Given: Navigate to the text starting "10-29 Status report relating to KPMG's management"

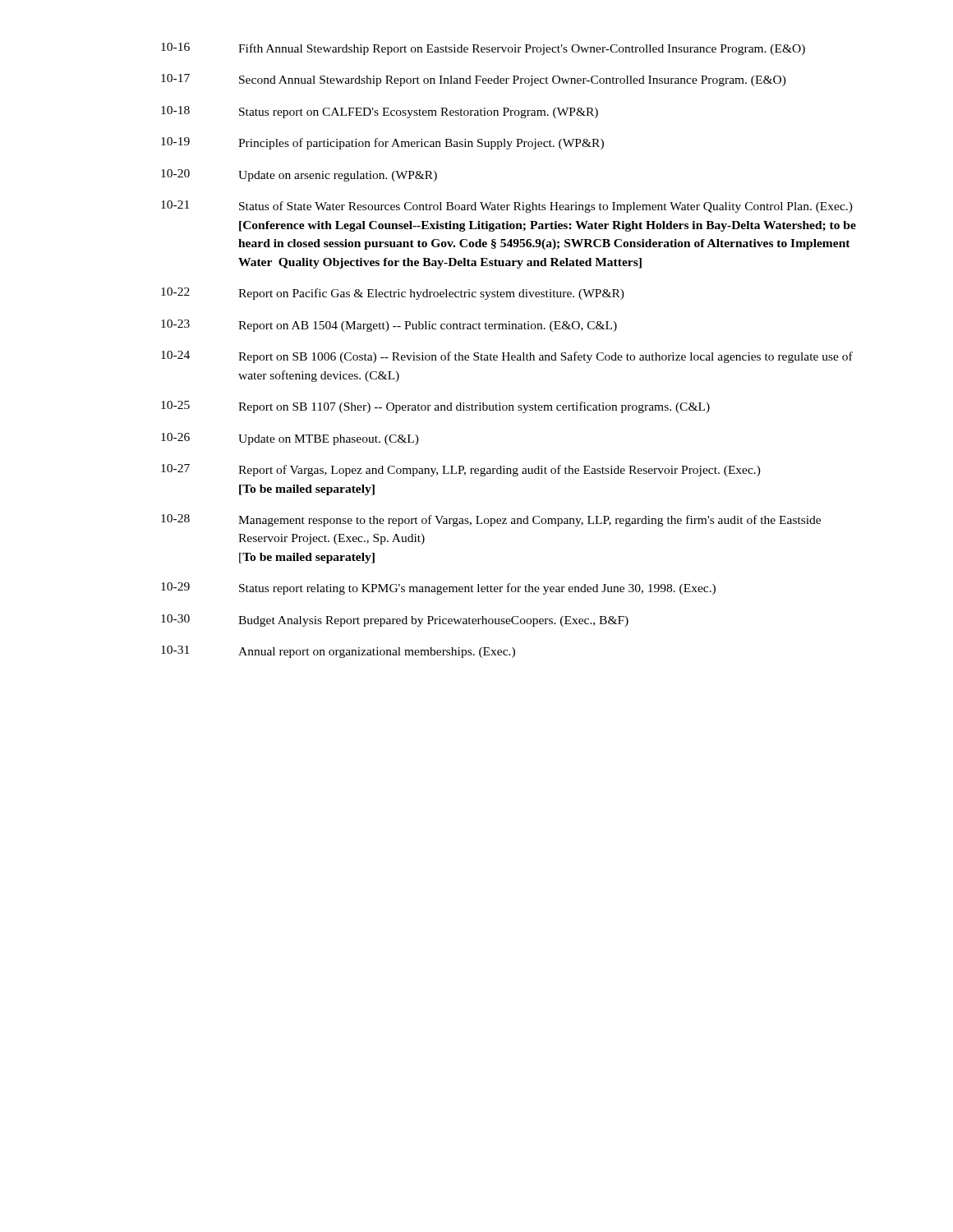Looking at the screenshot, I should [x=516, y=589].
